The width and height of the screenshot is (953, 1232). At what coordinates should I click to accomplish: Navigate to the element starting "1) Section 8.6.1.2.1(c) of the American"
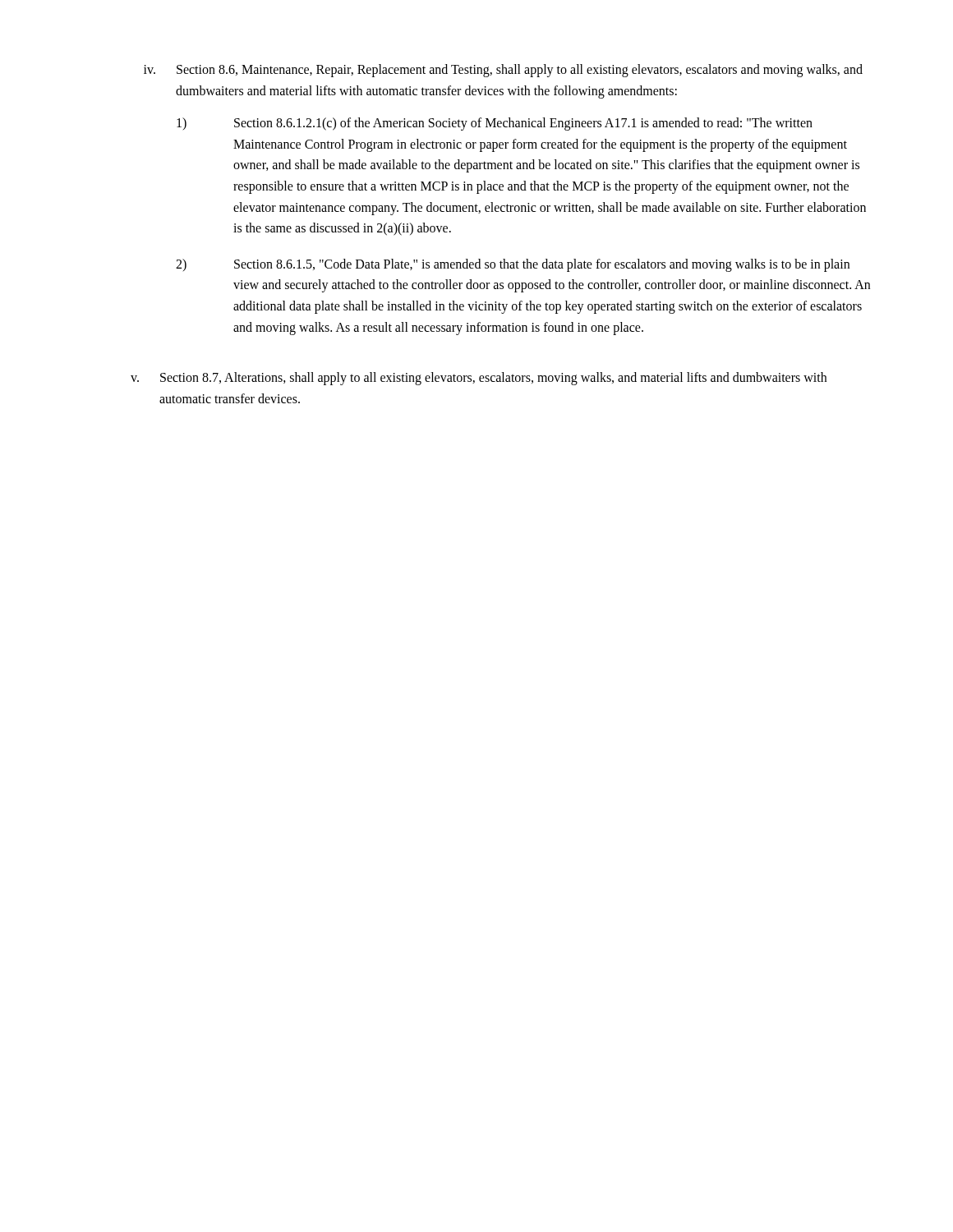tap(523, 176)
